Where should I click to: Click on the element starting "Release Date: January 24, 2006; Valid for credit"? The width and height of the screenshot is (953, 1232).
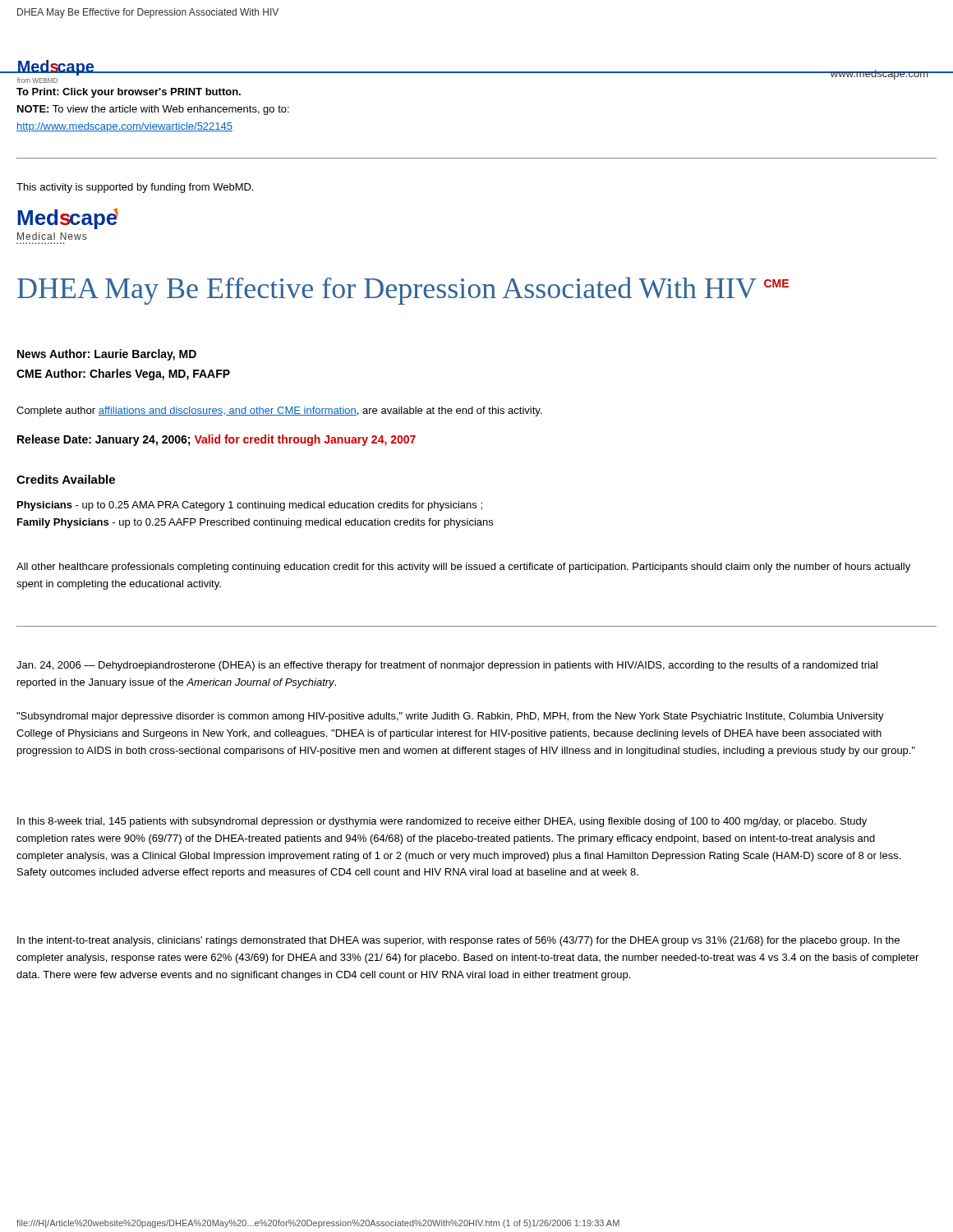point(216,439)
